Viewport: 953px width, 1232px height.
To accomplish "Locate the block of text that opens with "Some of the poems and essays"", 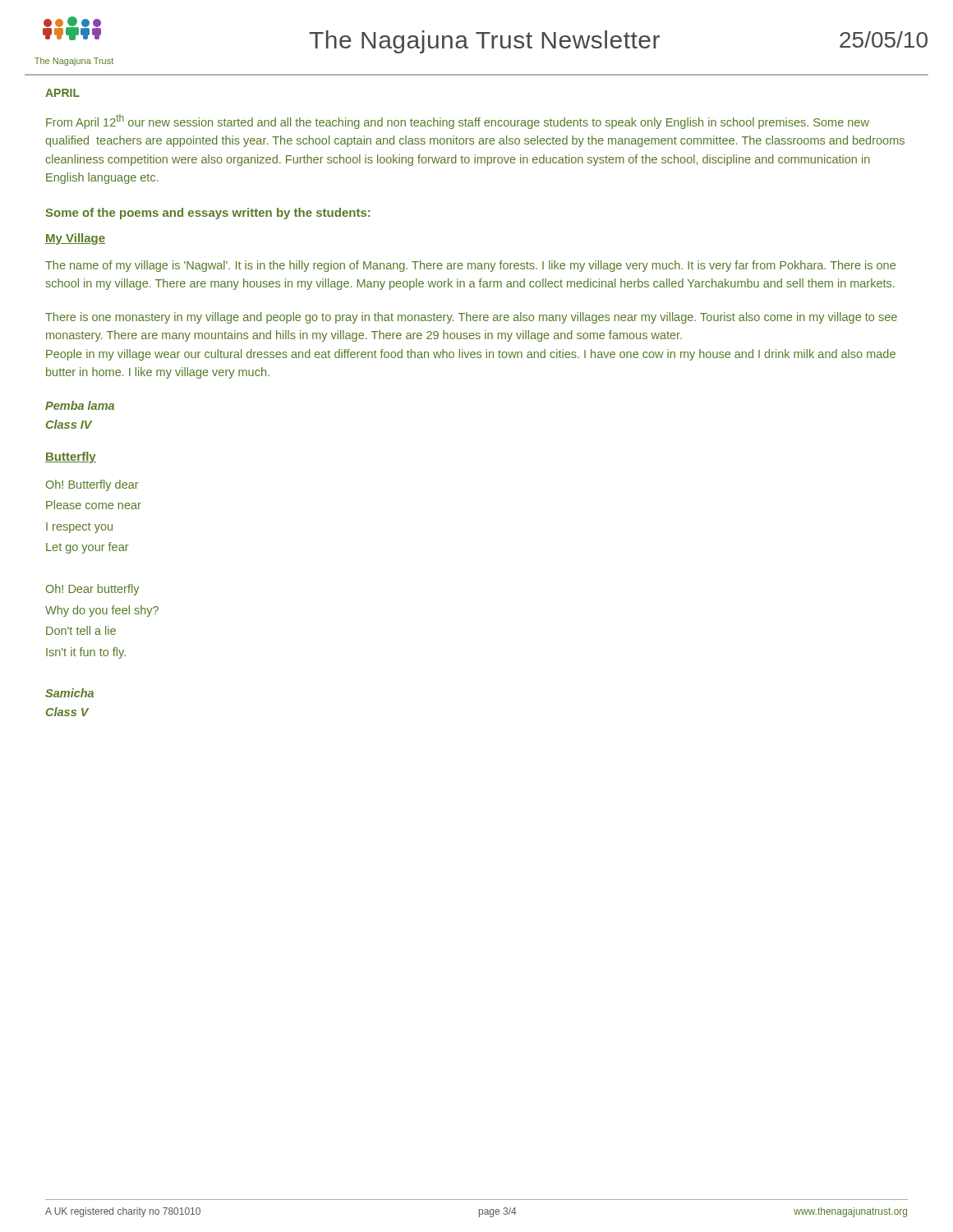I will point(208,212).
